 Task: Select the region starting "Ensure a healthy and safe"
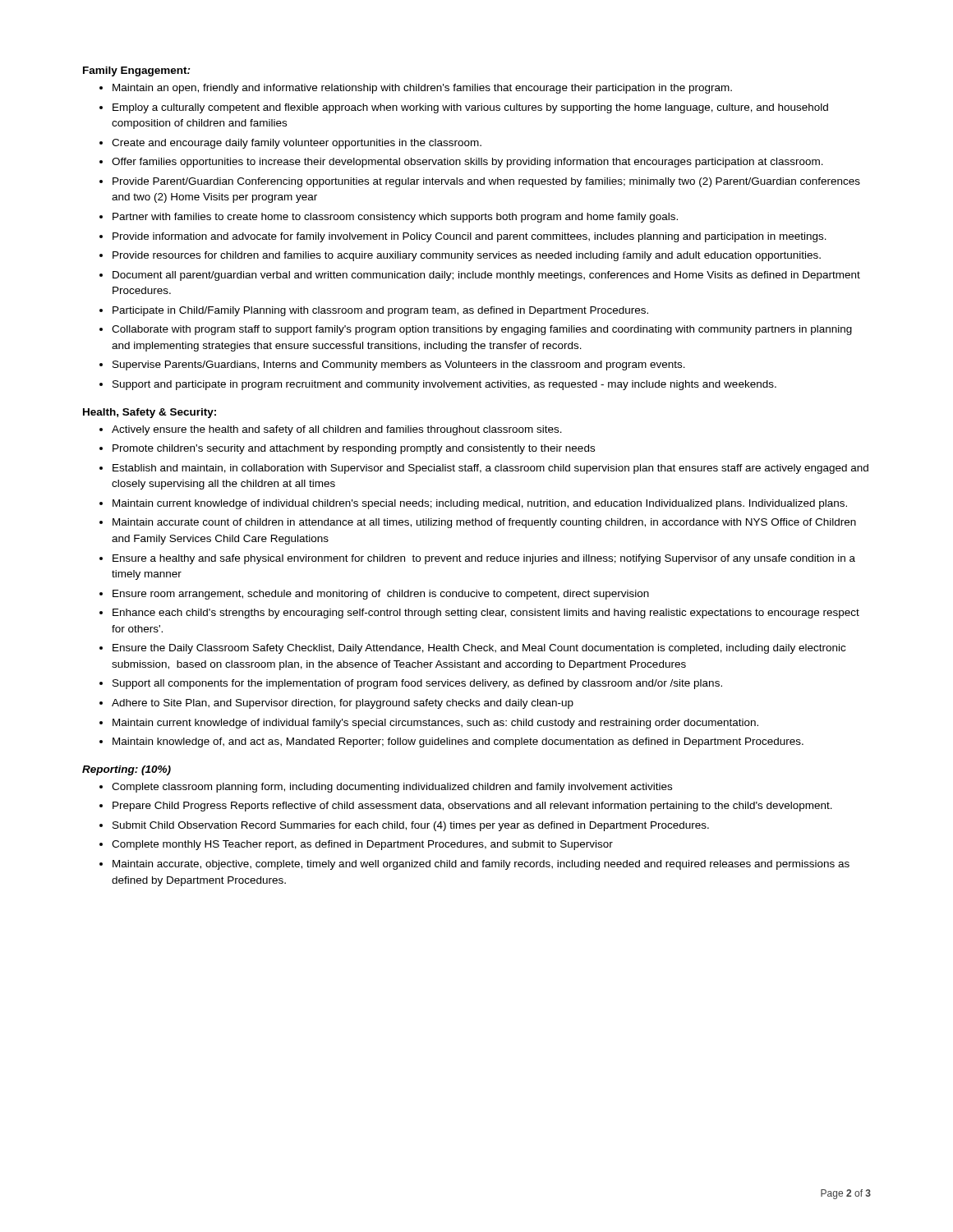tap(484, 566)
